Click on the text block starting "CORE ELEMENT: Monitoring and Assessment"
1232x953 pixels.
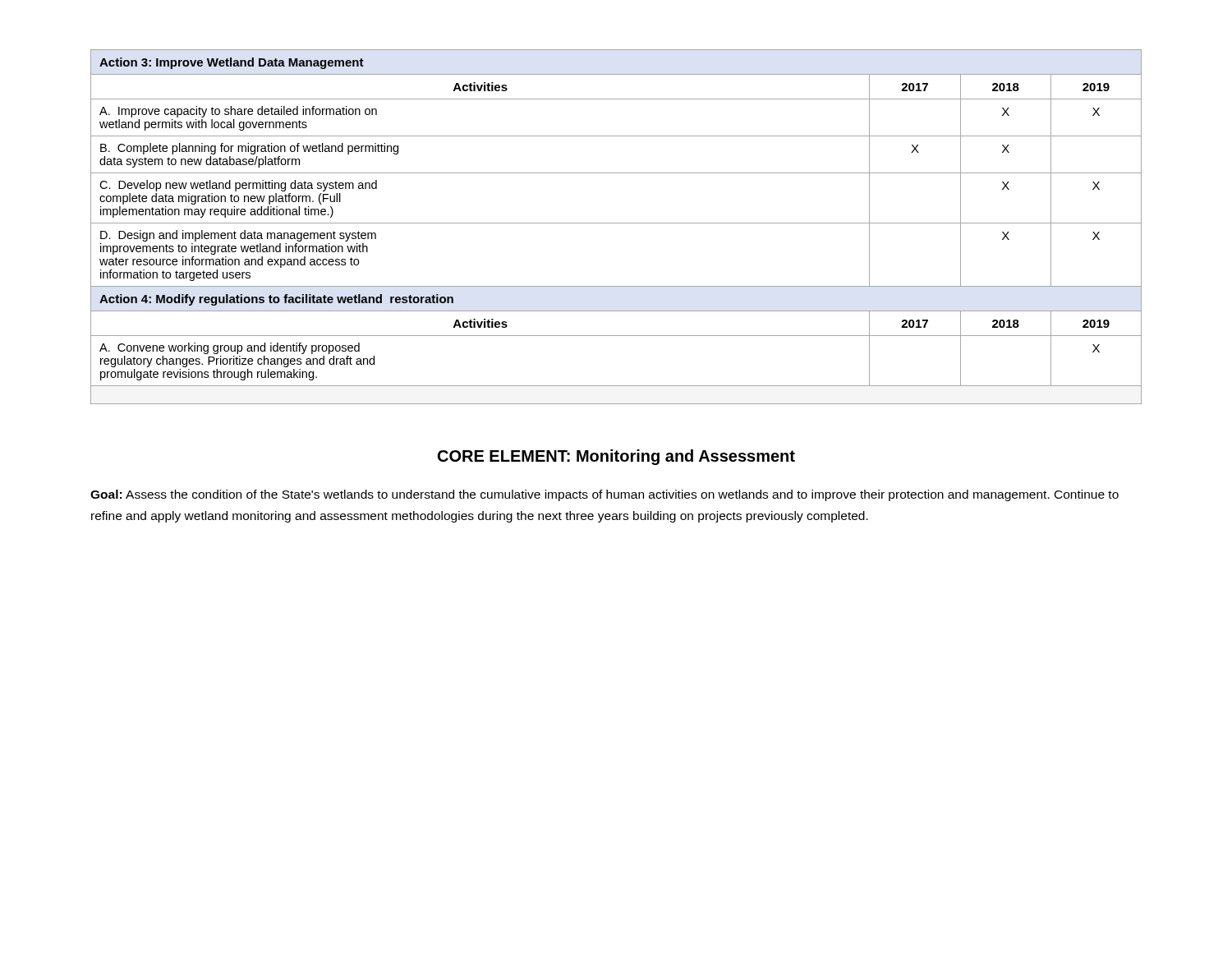[x=616, y=456]
